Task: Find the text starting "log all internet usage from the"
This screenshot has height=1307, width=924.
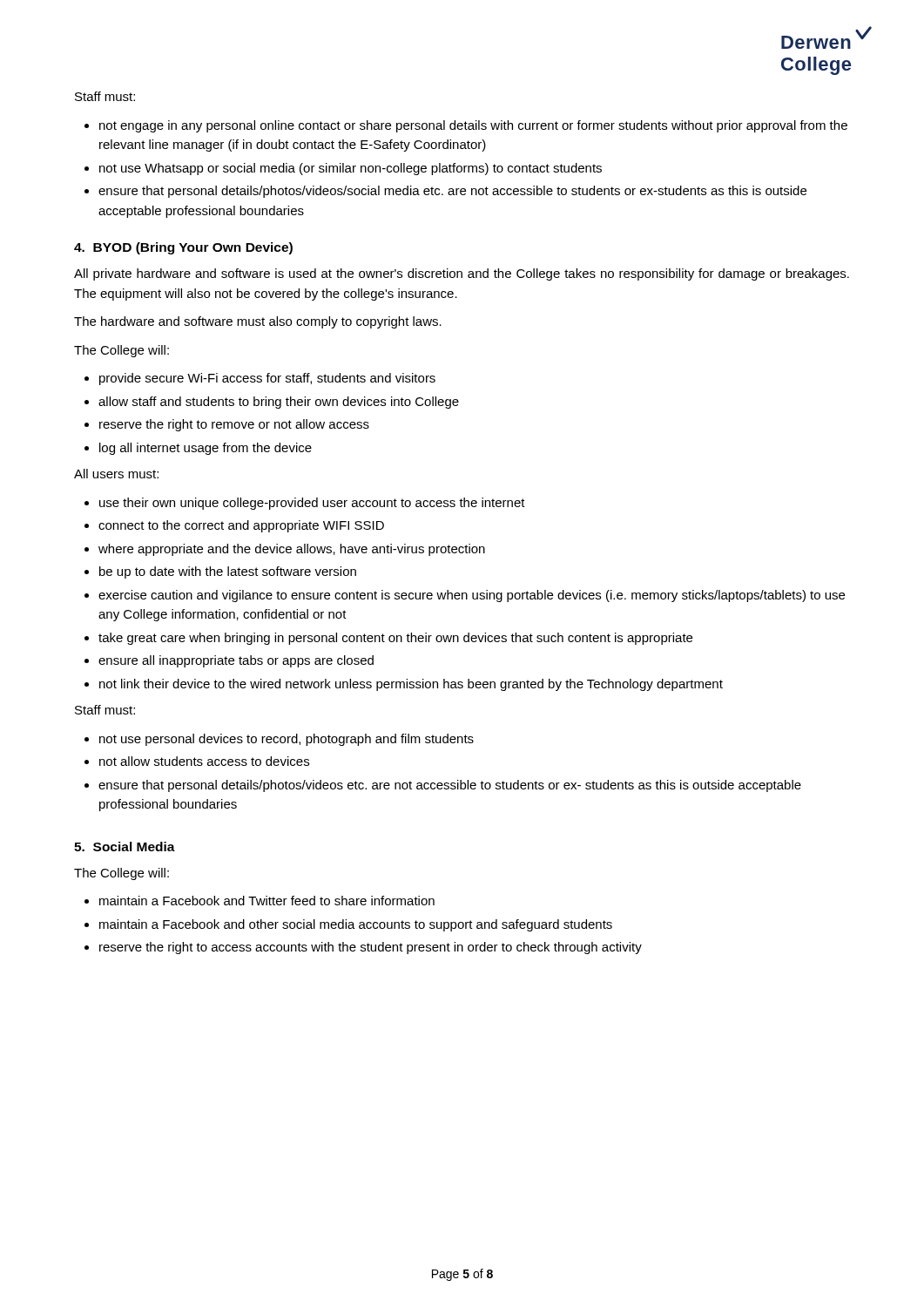Action: 205,447
